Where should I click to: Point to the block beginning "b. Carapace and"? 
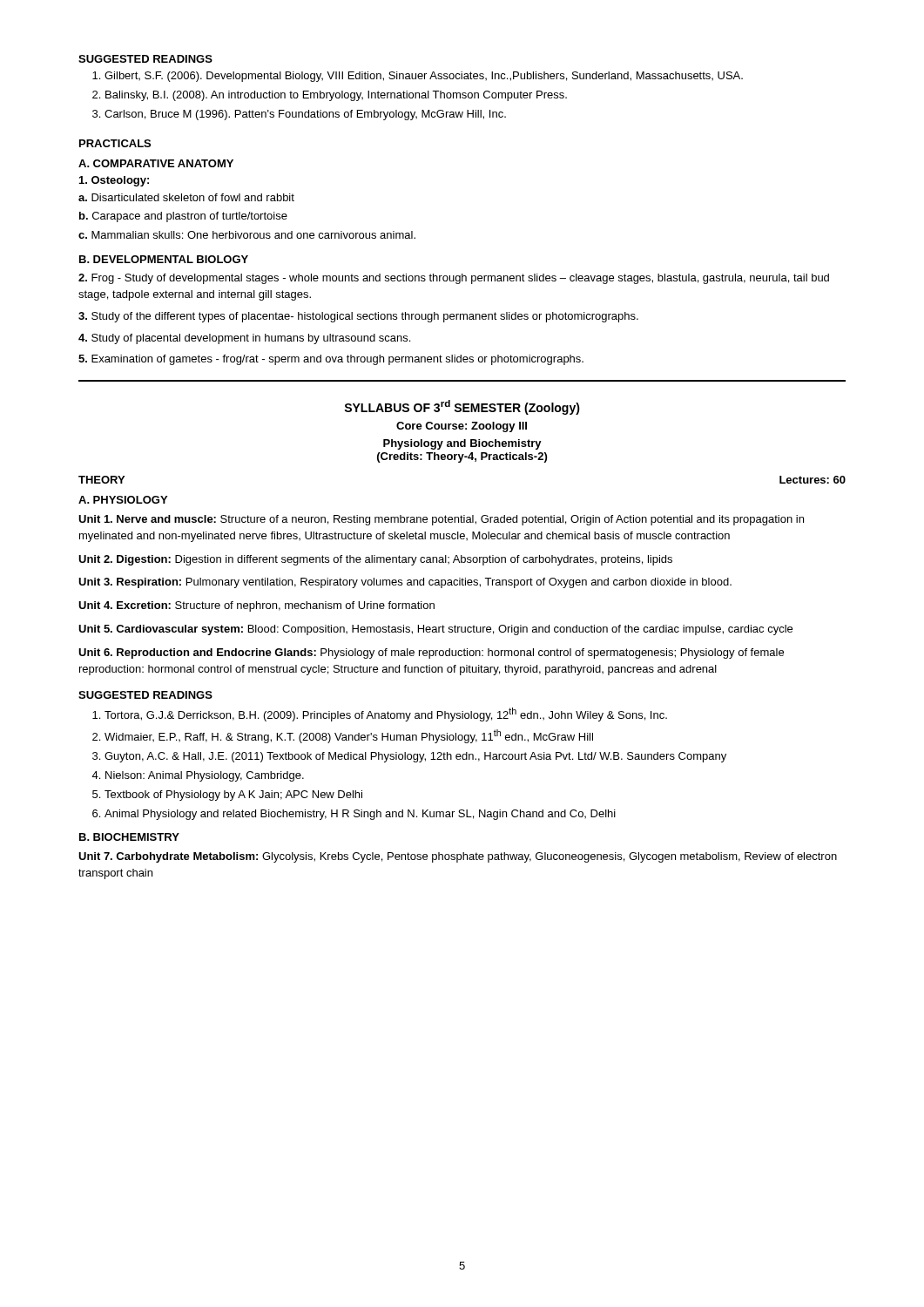(x=183, y=216)
